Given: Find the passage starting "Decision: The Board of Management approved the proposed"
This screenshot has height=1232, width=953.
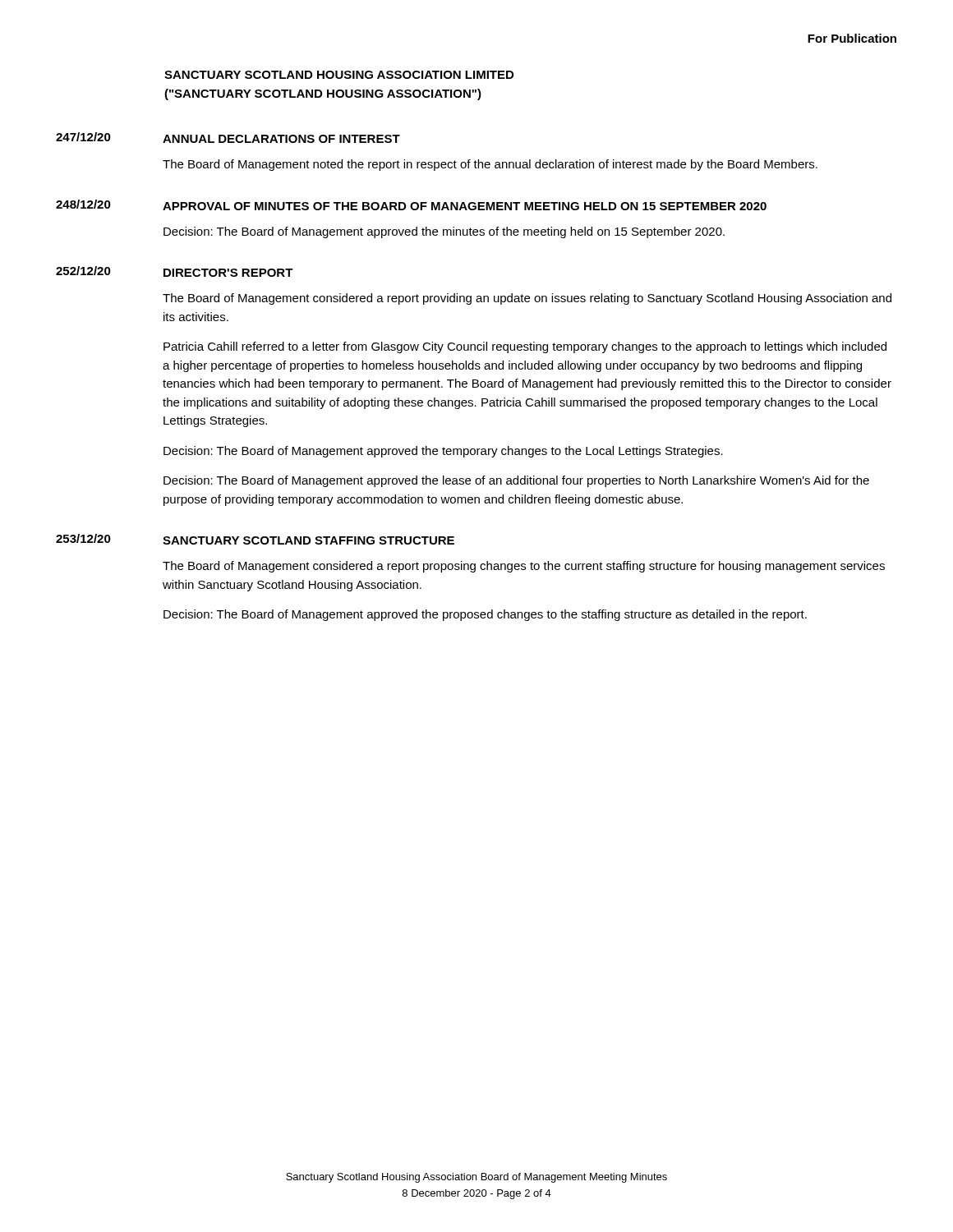Looking at the screenshot, I should click(x=485, y=614).
